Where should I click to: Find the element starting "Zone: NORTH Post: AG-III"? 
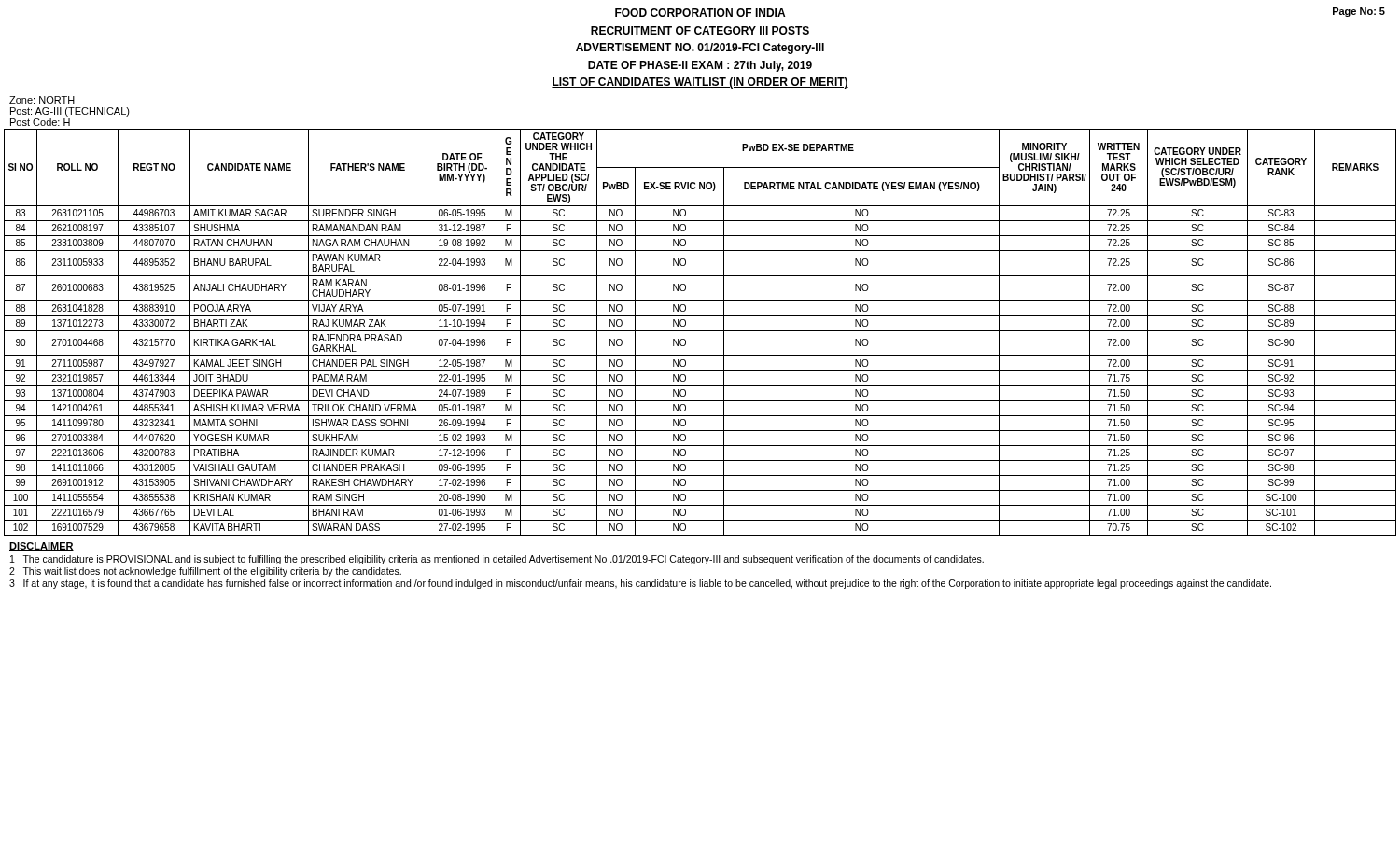pos(42,100)
